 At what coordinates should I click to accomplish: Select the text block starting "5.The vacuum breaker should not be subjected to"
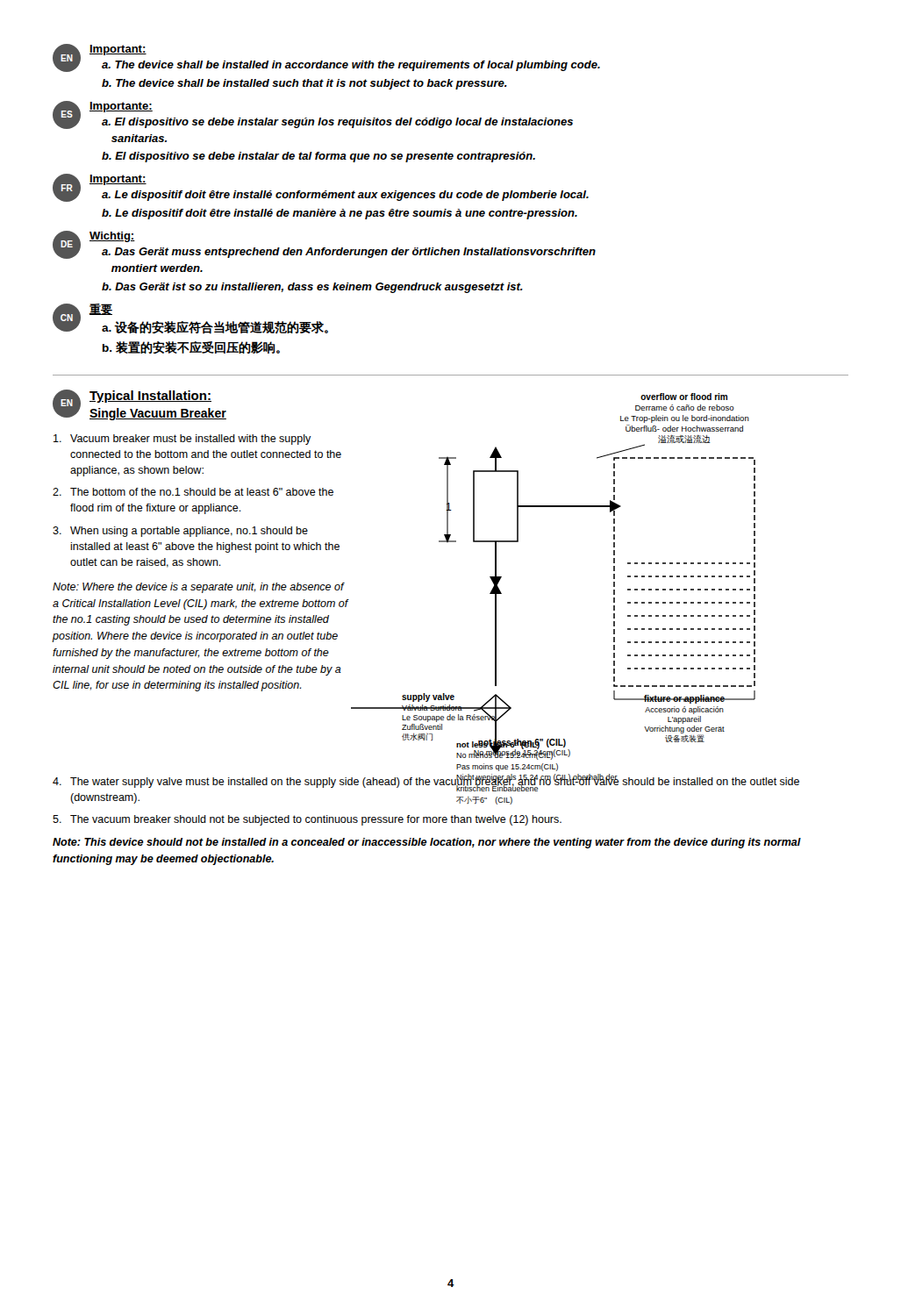click(x=307, y=820)
